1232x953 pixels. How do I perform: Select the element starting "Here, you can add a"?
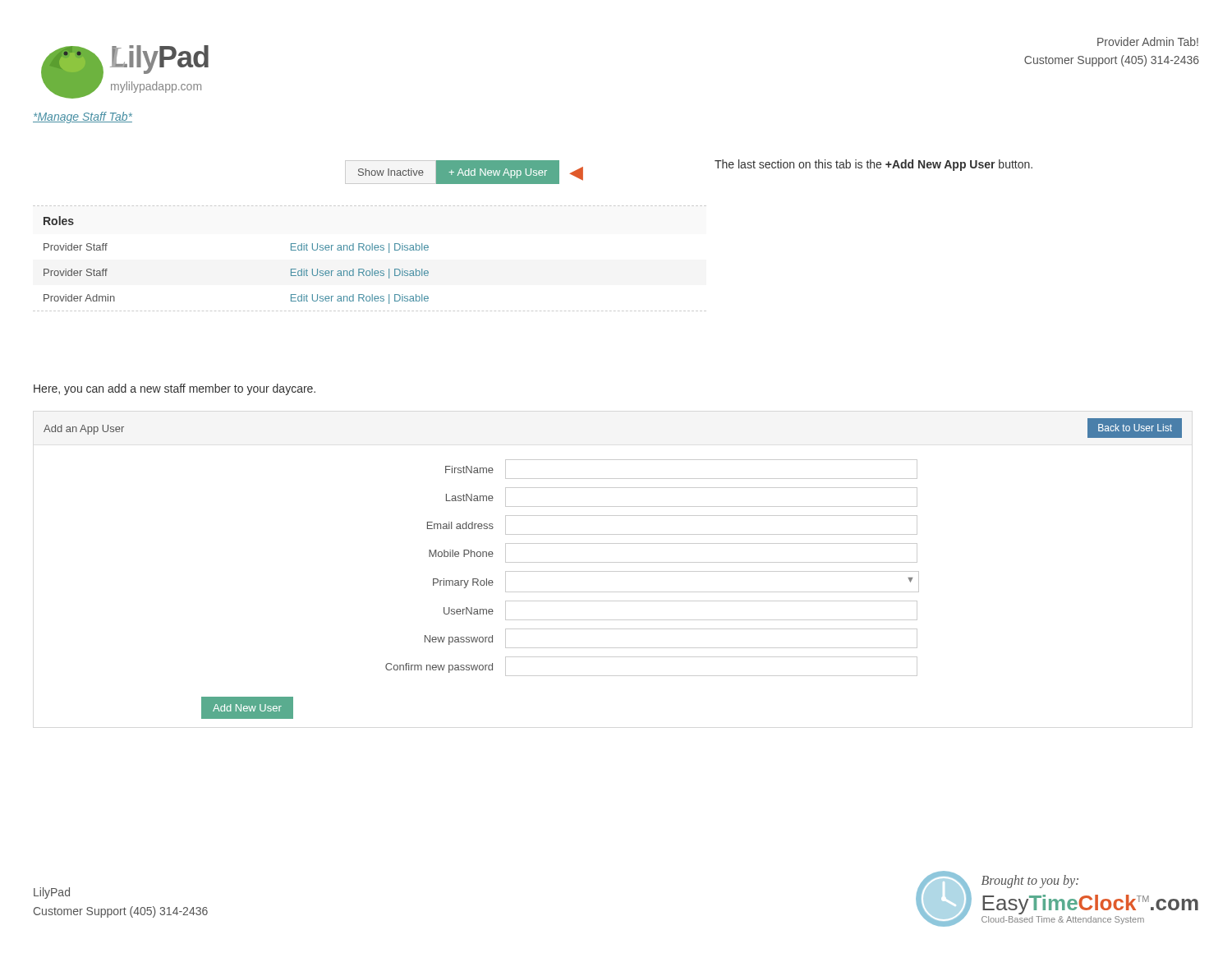tap(175, 389)
